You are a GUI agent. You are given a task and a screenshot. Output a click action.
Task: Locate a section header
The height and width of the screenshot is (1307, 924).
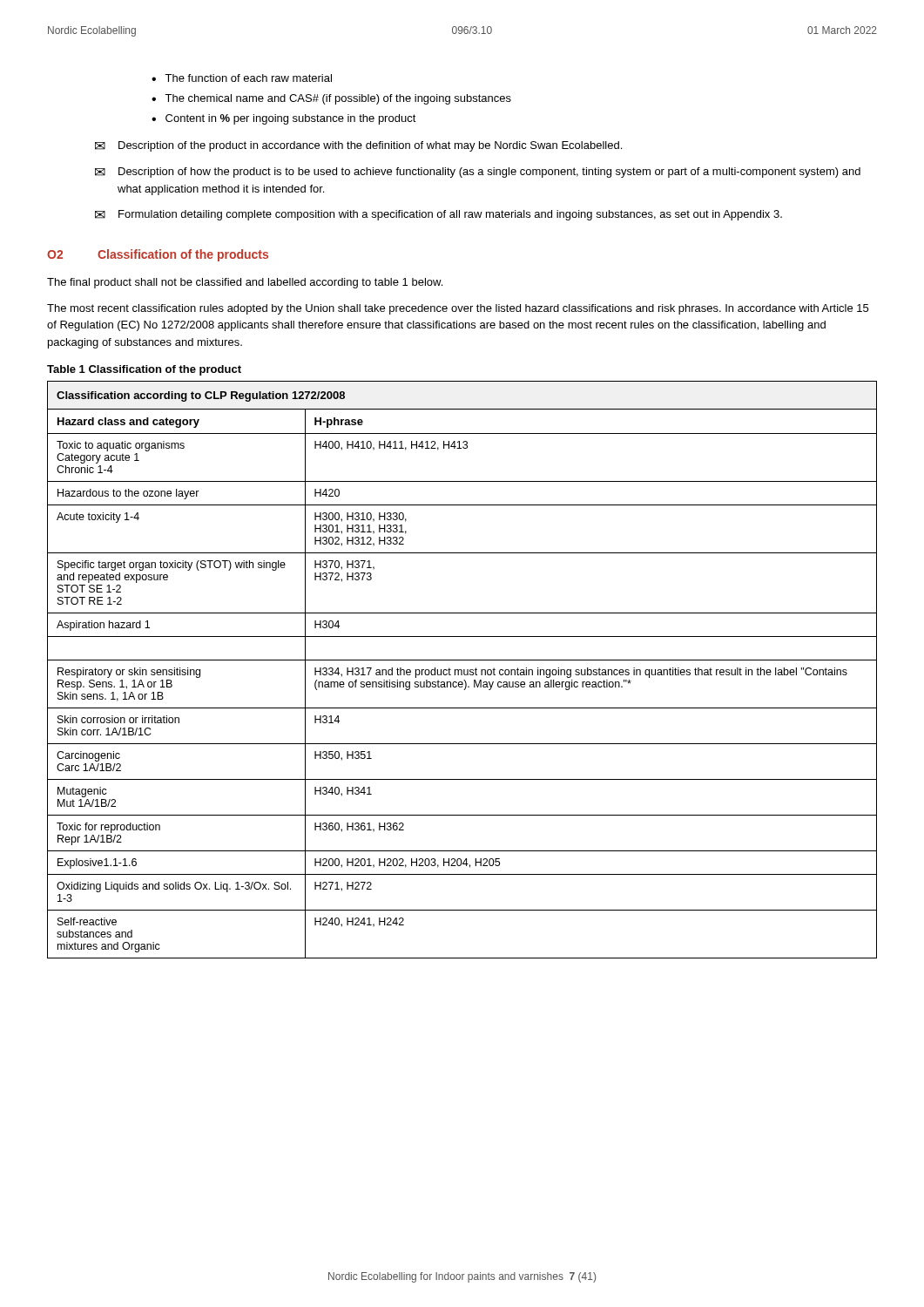pyautogui.click(x=158, y=254)
